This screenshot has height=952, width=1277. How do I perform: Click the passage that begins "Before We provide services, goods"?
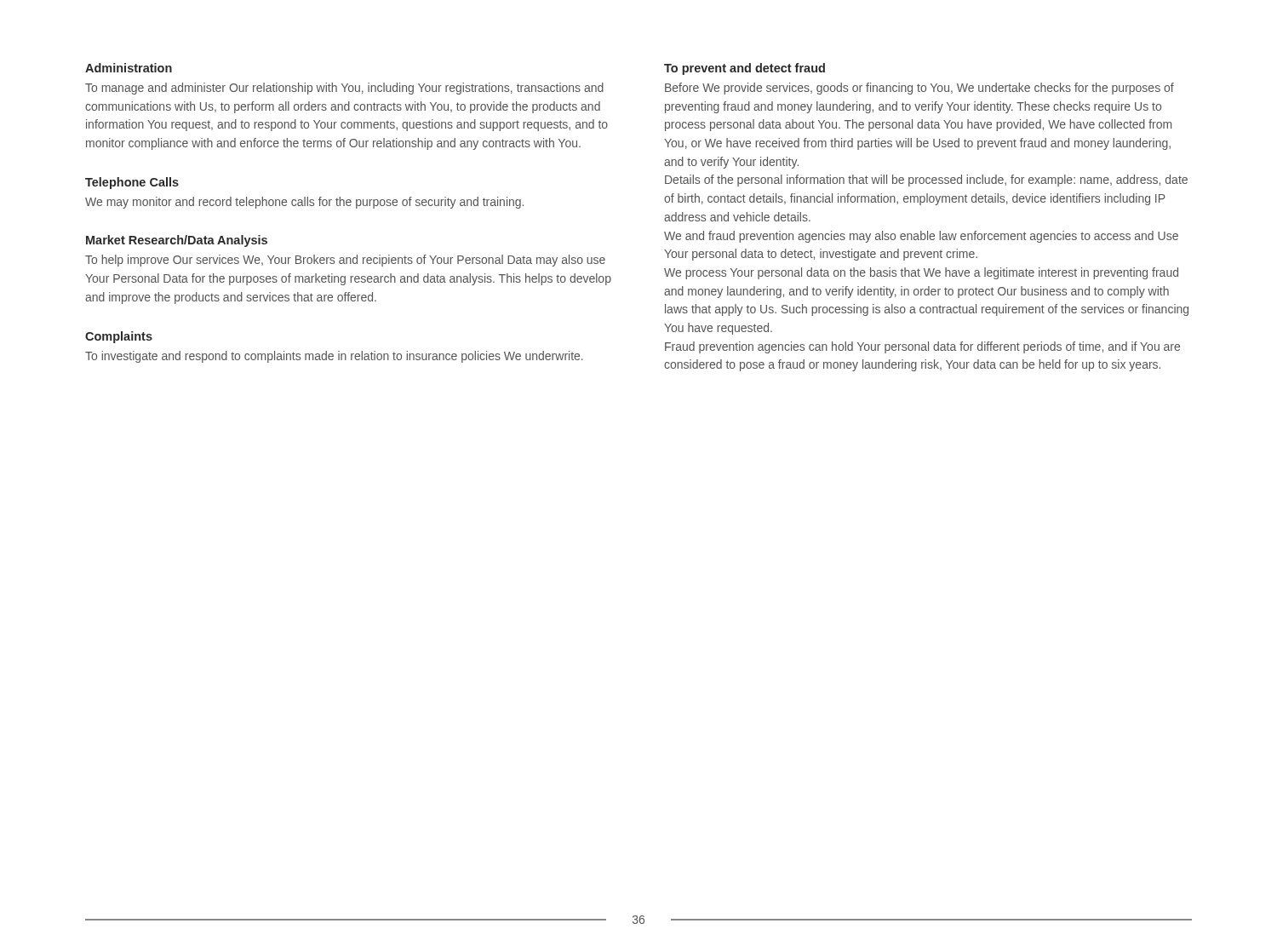pyautogui.click(x=927, y=226)
